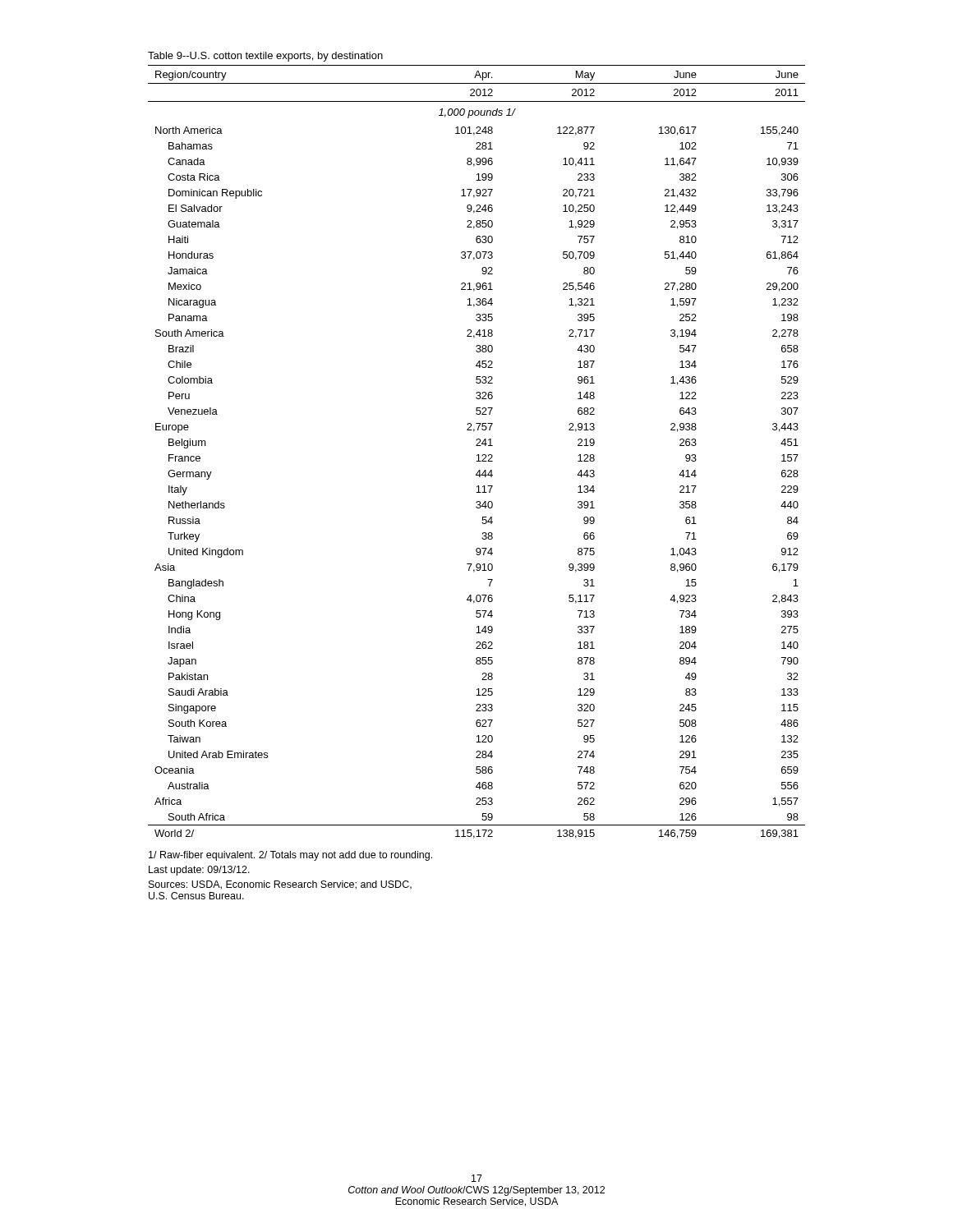953x1232 pixels.
Task: Point to the element starting "1/ Raw-fiber equivalent. 2/ Totals may"
Action: click(x=291, y=855)
